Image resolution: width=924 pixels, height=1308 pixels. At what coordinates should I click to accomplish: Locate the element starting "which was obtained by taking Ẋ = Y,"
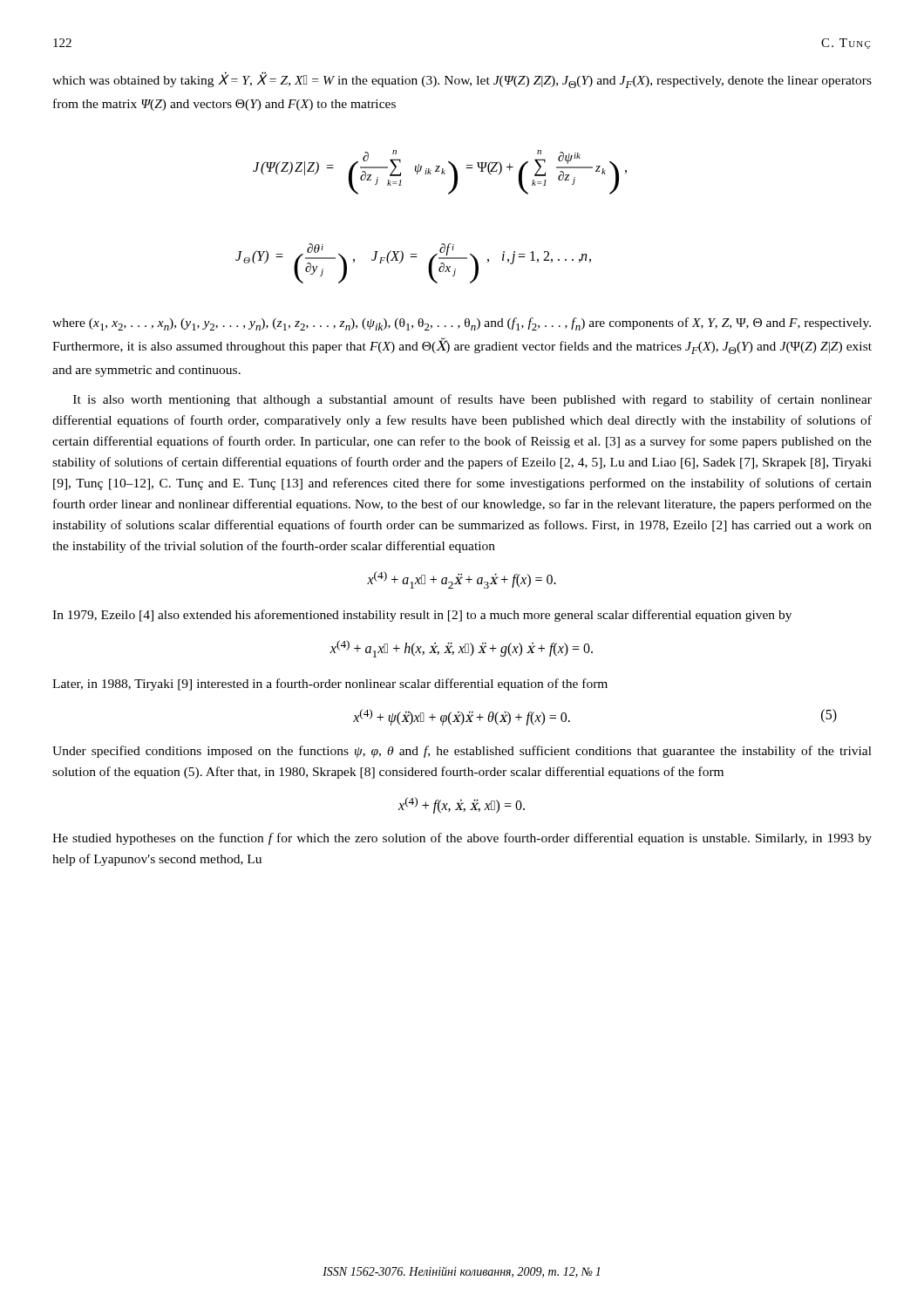[x=462, y=92]
